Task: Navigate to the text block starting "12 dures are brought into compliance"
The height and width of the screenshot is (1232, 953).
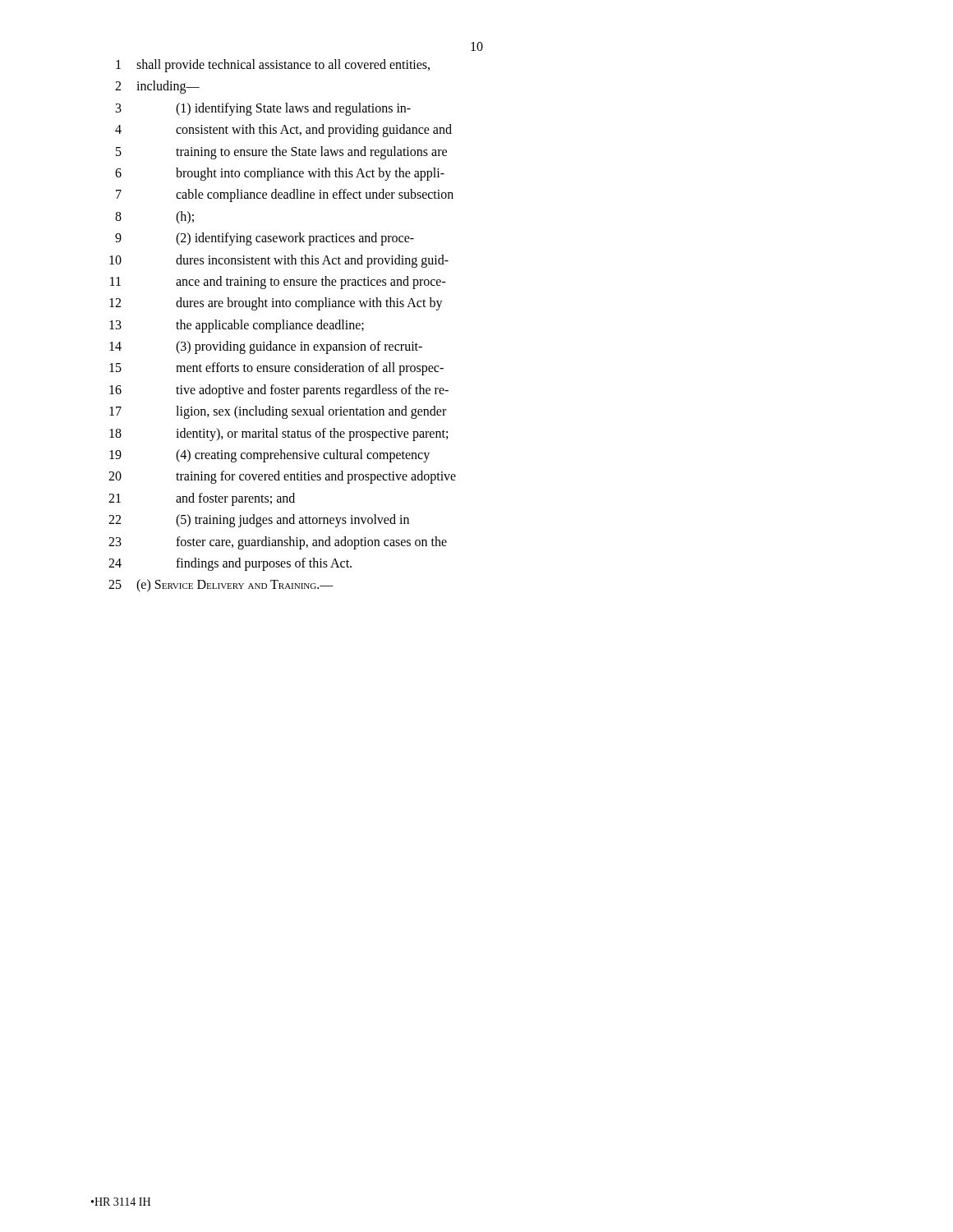Action: pyautogui.click(x=276, y=304)
